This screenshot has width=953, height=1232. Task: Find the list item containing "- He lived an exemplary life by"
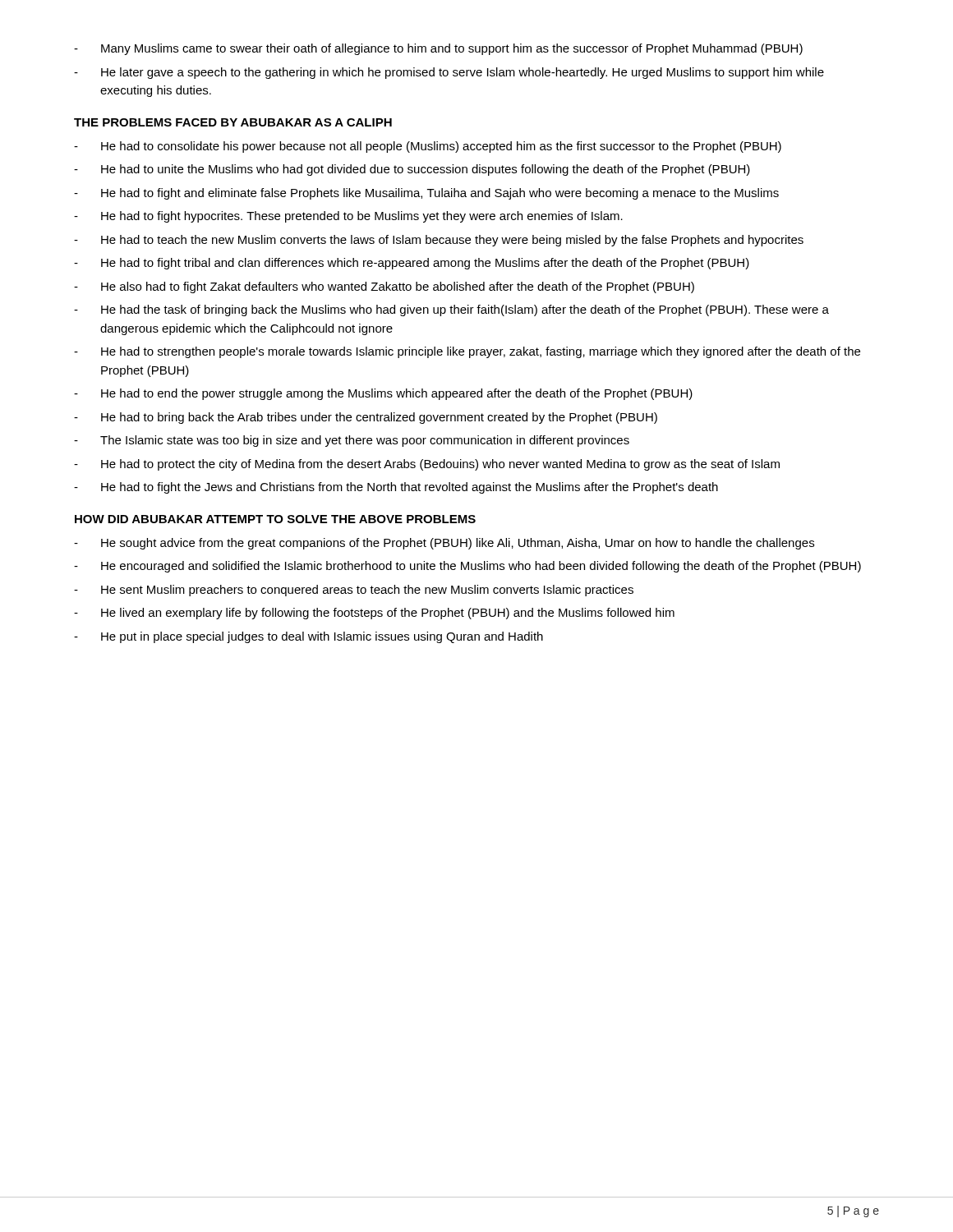476,613
